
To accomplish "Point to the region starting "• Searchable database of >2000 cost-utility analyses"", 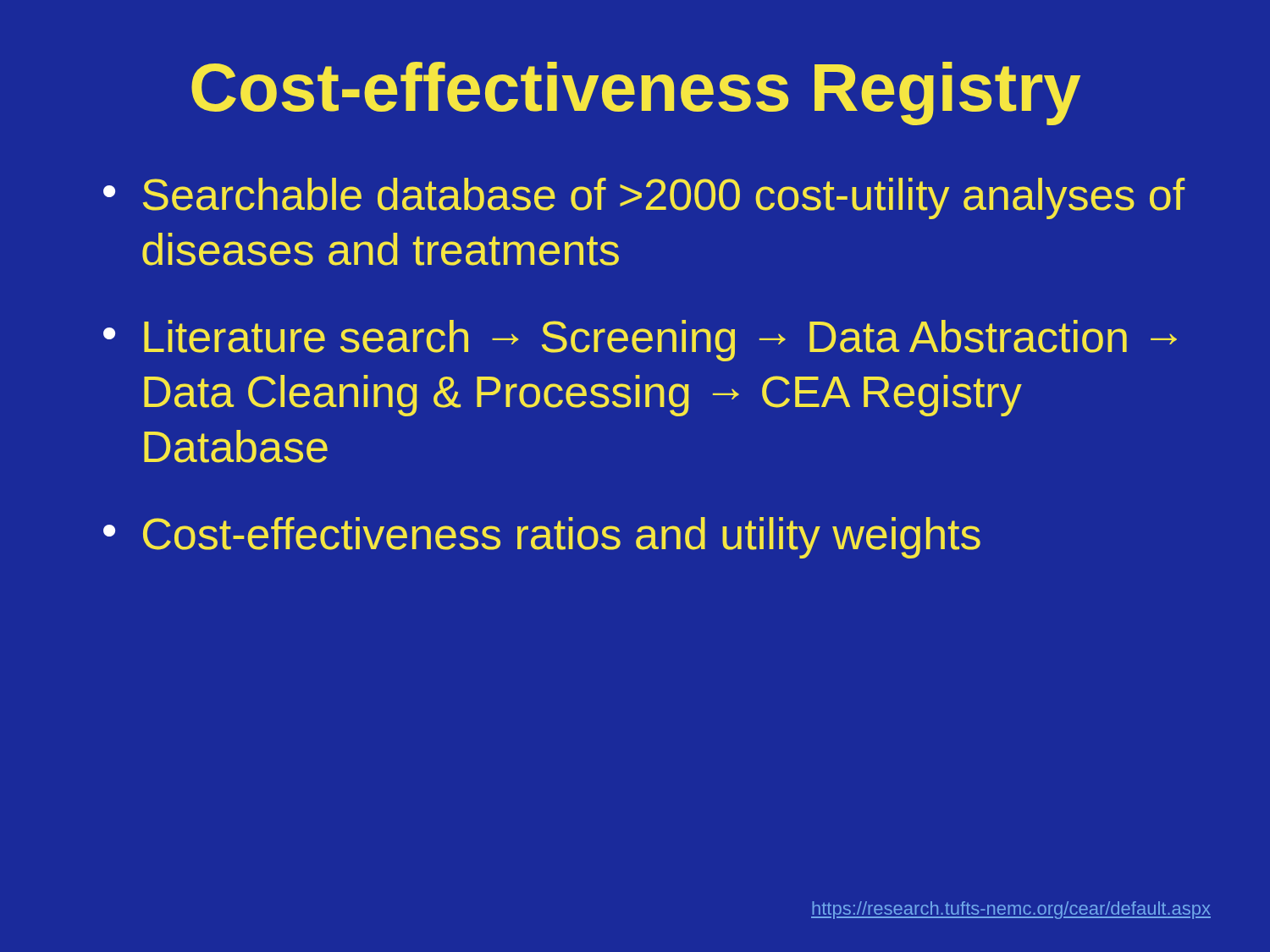I will tap(652, 223).
